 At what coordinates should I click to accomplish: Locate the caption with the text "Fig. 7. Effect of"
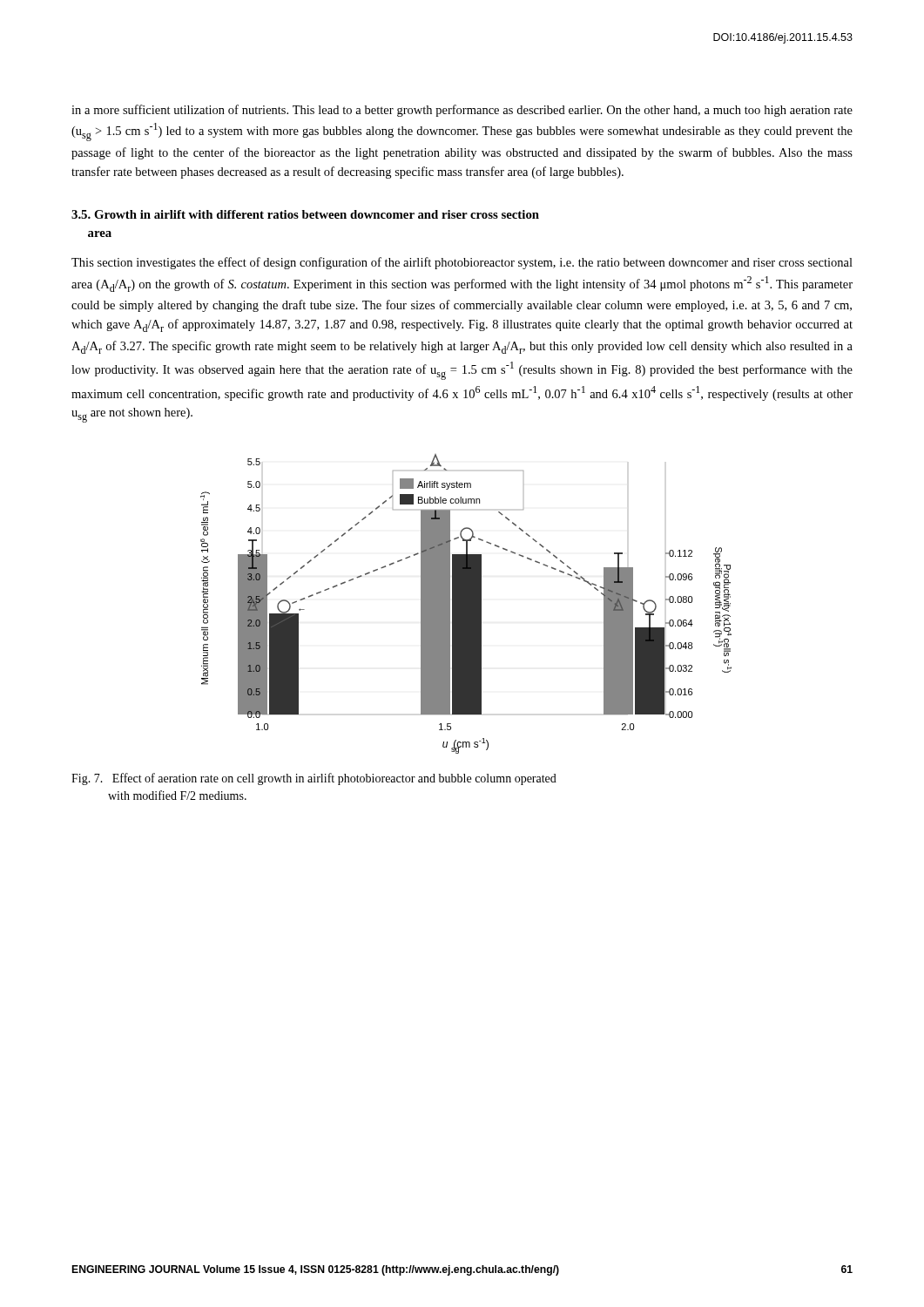coord(314,787)
